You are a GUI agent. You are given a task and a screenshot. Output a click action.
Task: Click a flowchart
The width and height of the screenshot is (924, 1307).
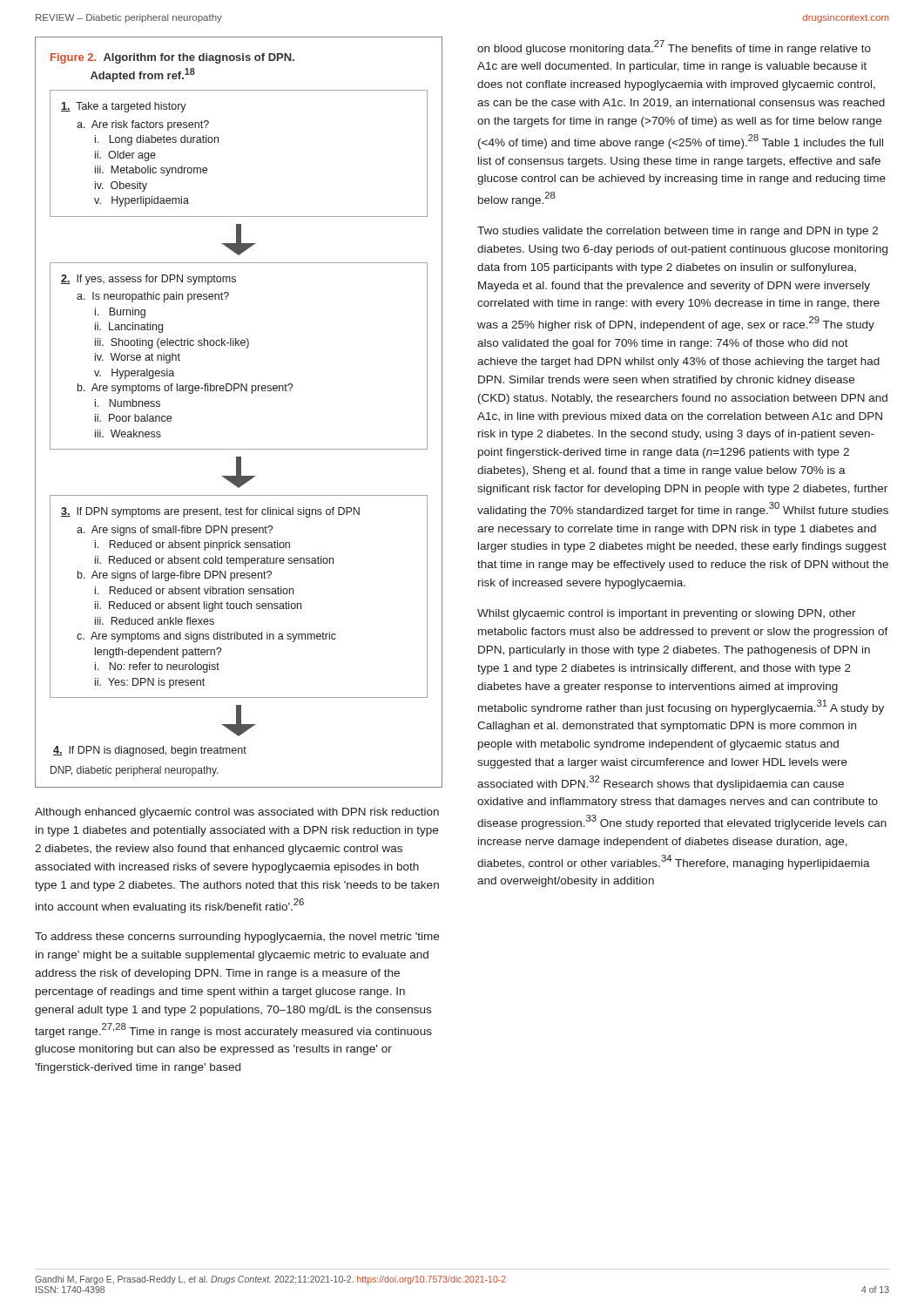[239, 412]
